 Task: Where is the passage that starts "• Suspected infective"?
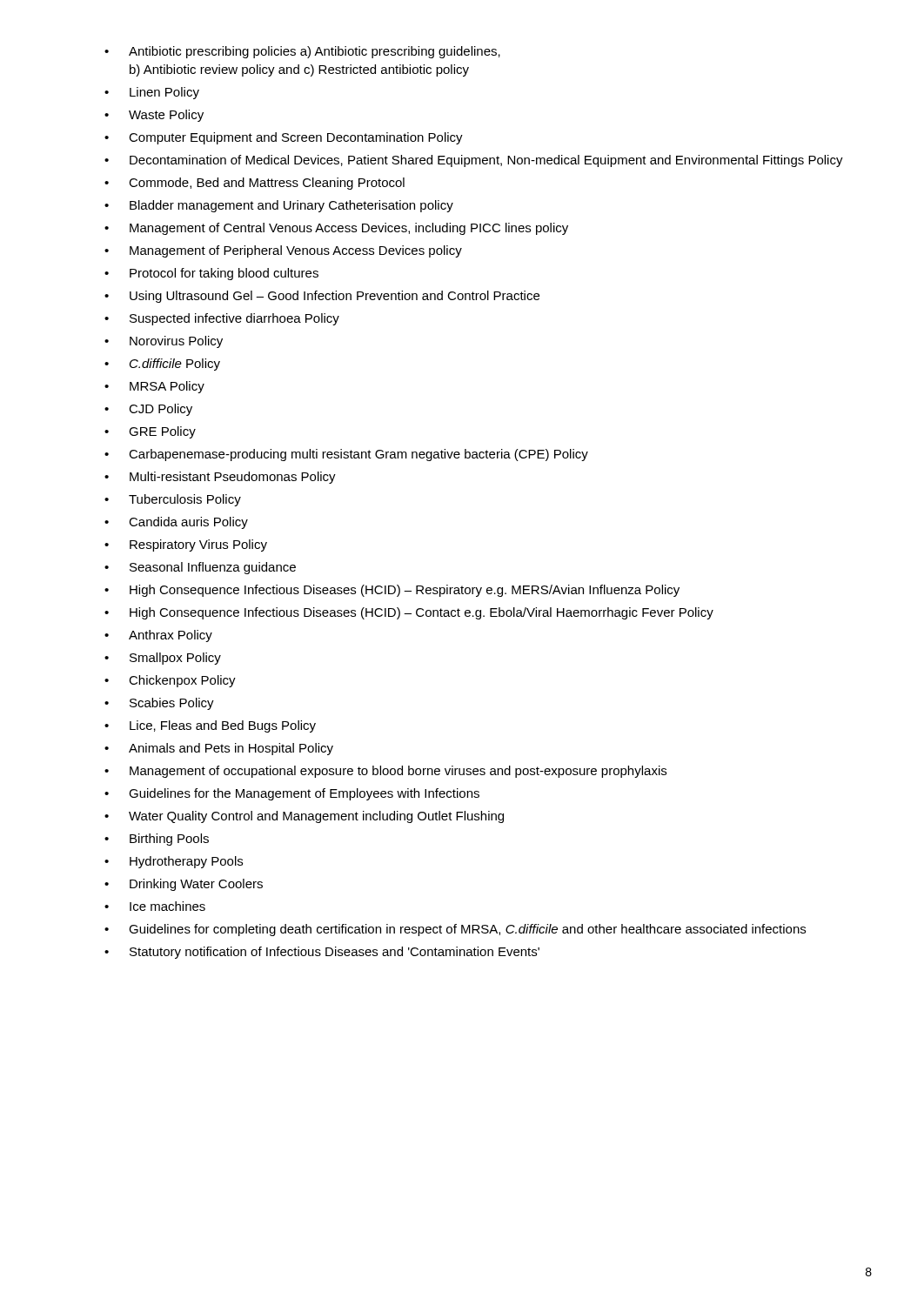coord(222,319)
